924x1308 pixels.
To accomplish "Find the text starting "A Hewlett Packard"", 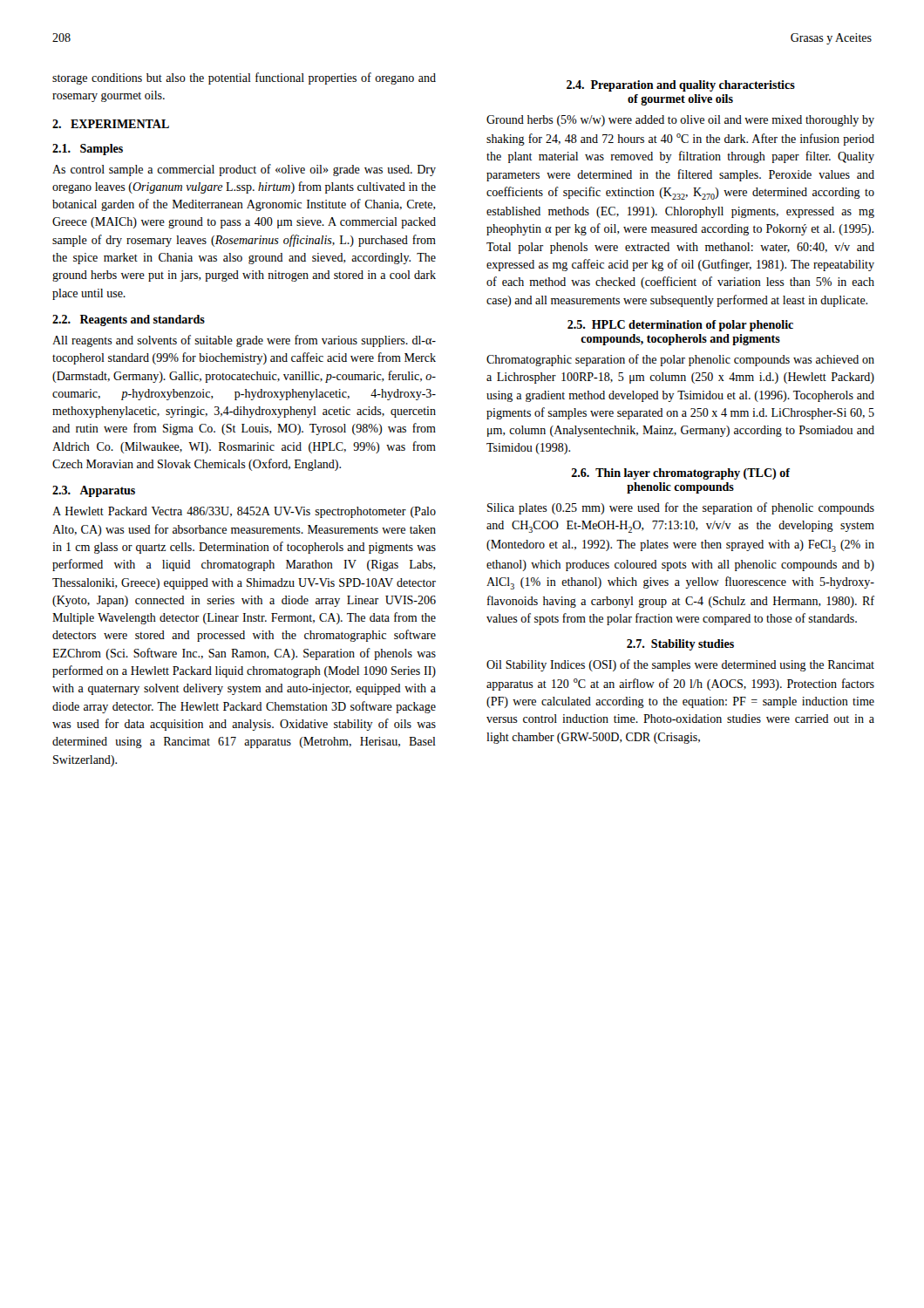I will pyautogui.click(x=244, y=636).
